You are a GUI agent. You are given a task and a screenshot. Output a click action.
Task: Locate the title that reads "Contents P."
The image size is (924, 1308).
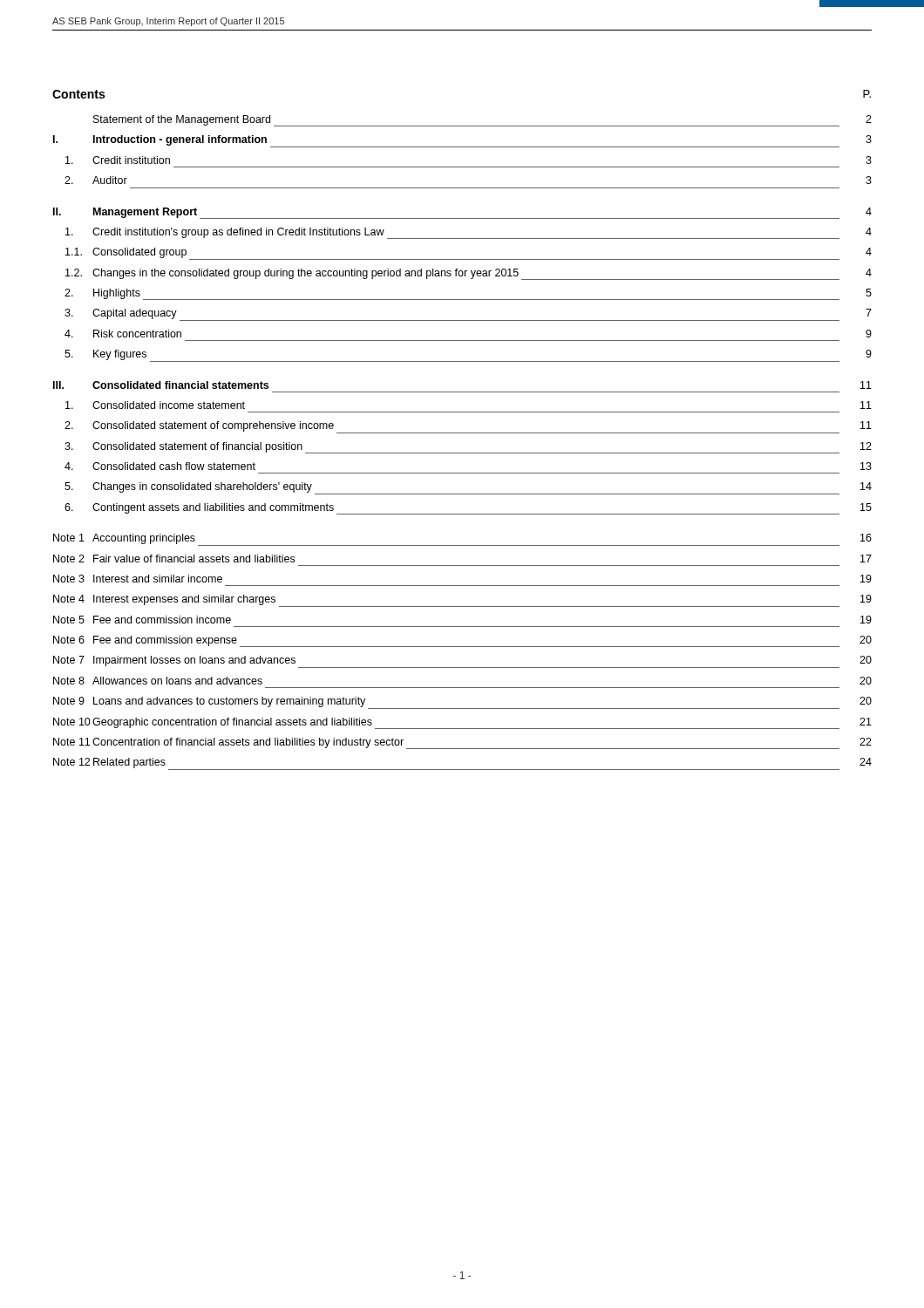click(x=87, y=95)
